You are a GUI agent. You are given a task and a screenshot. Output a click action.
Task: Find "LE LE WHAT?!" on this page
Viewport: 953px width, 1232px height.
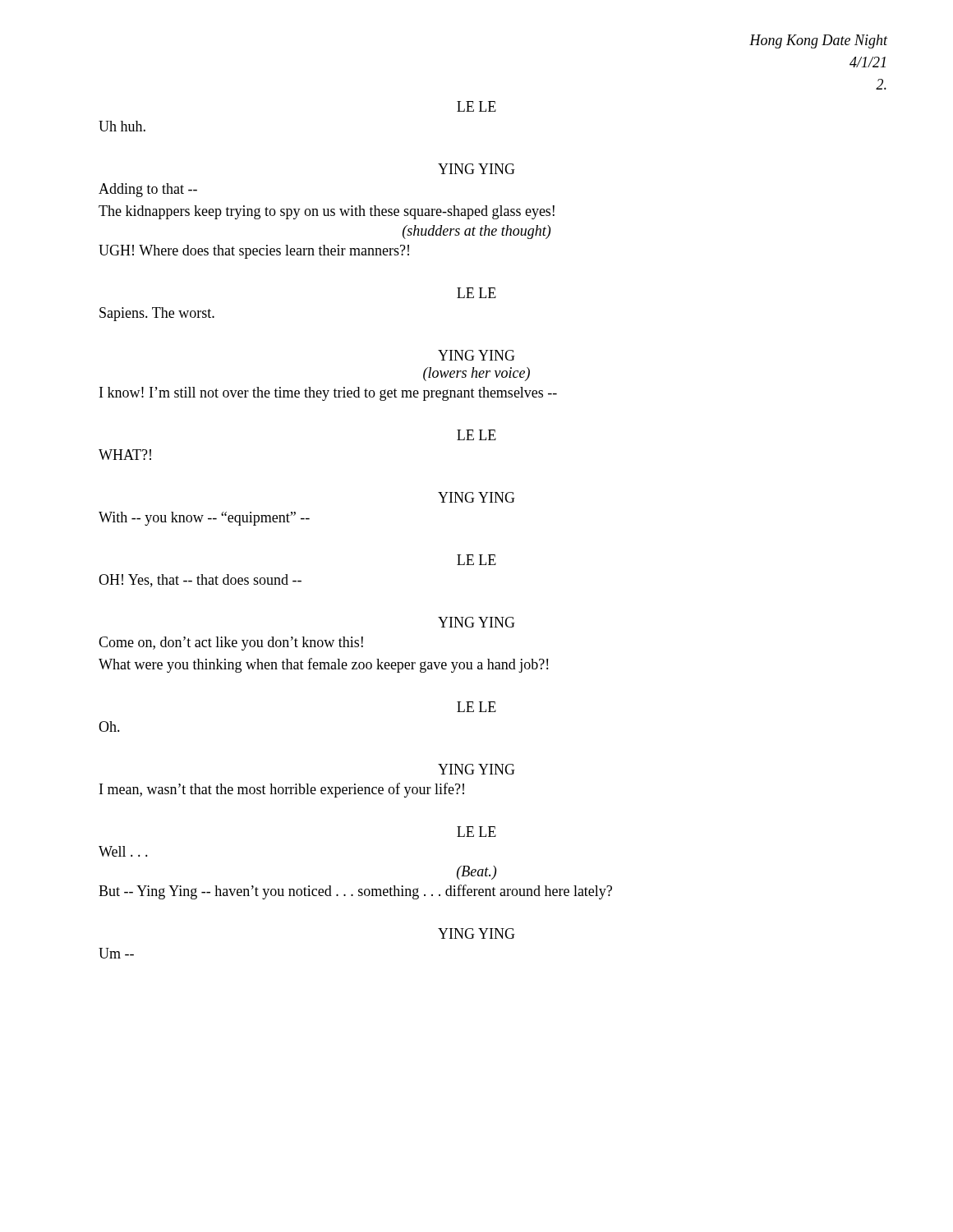coord(476,447)
